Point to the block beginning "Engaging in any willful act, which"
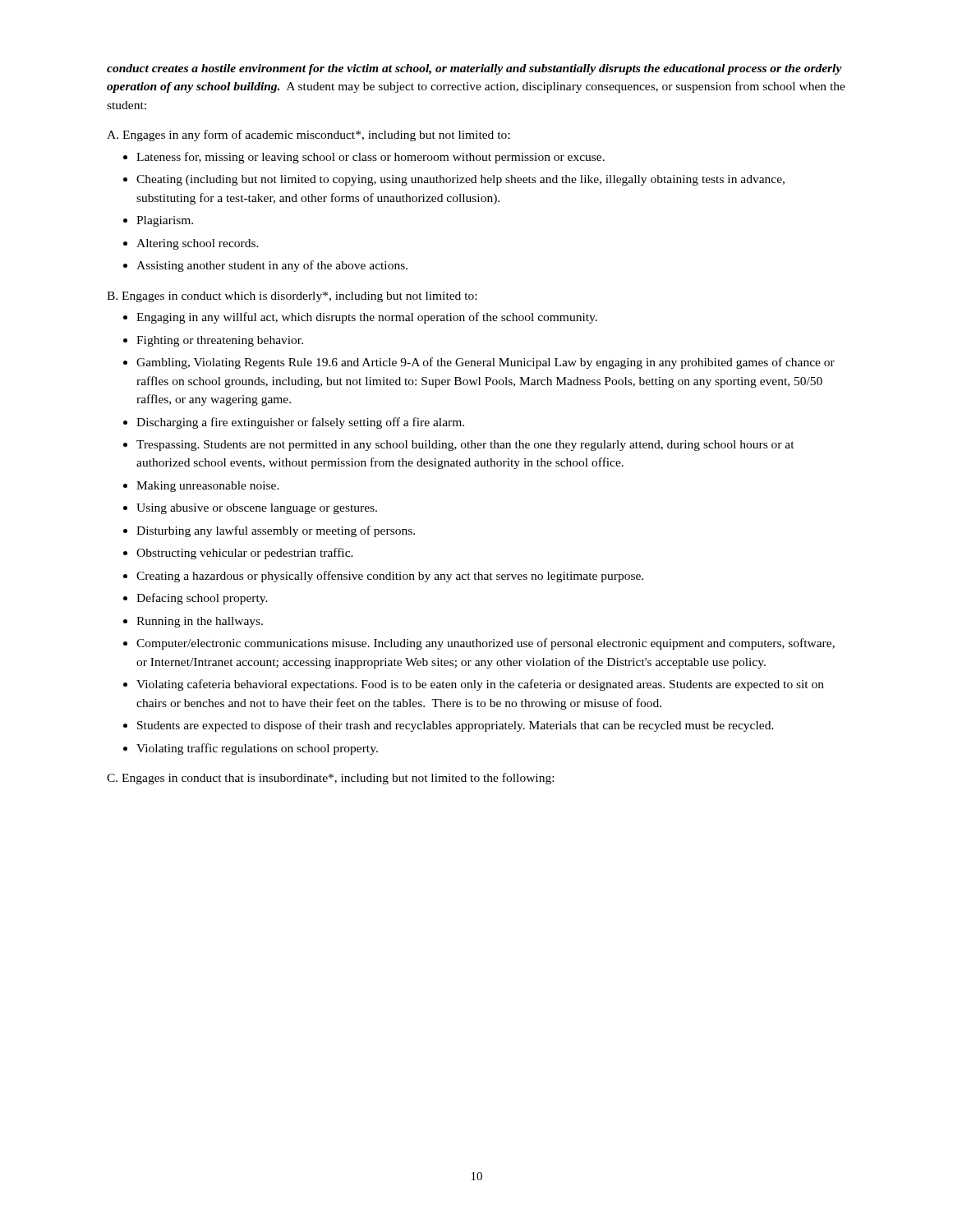The height and width of the screenshot is (1232, 953). (x=367, y=317)
